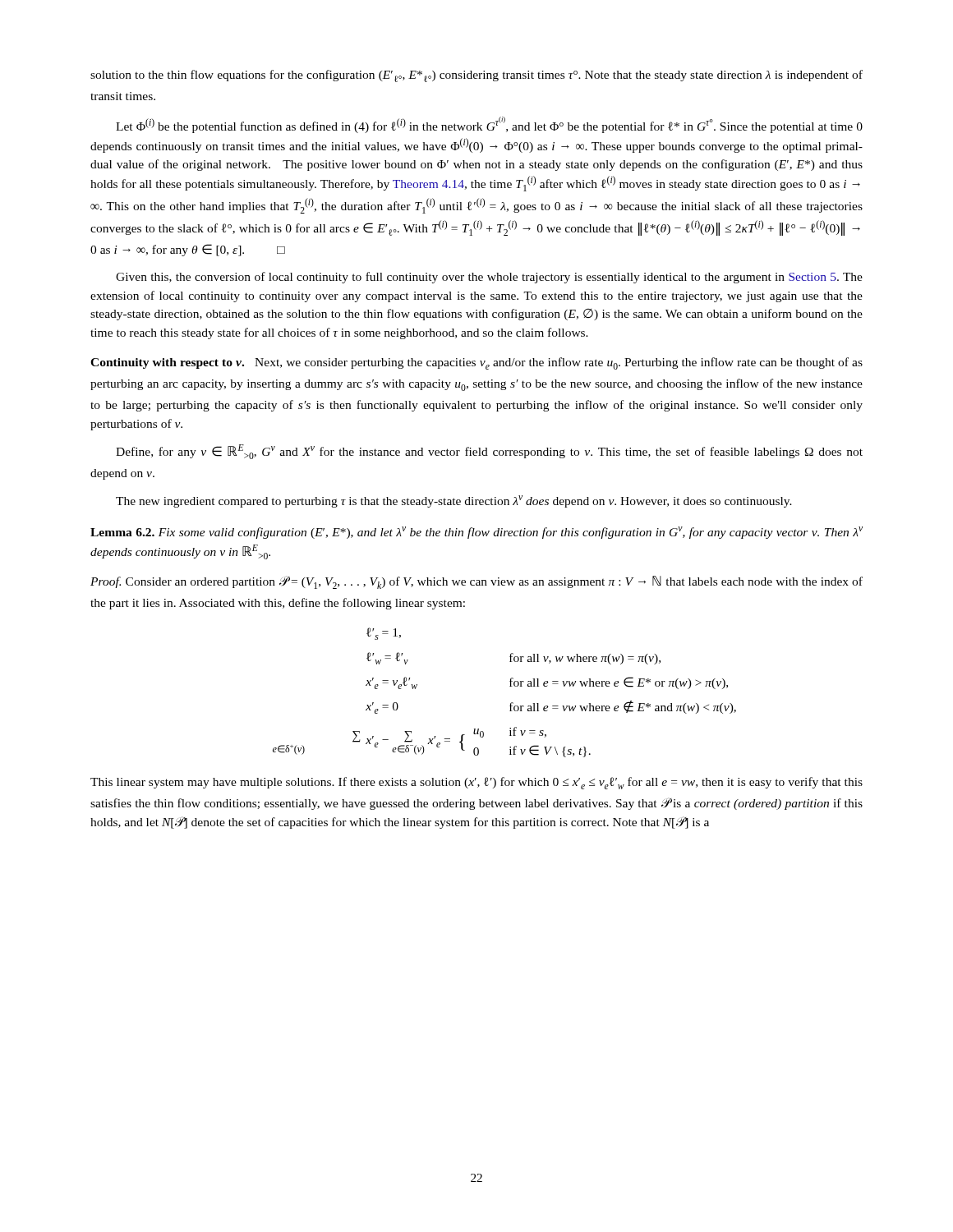Select the text block that reads "This linear system may have"
The height and width of the screenshot is (1232, 953).
476,802
